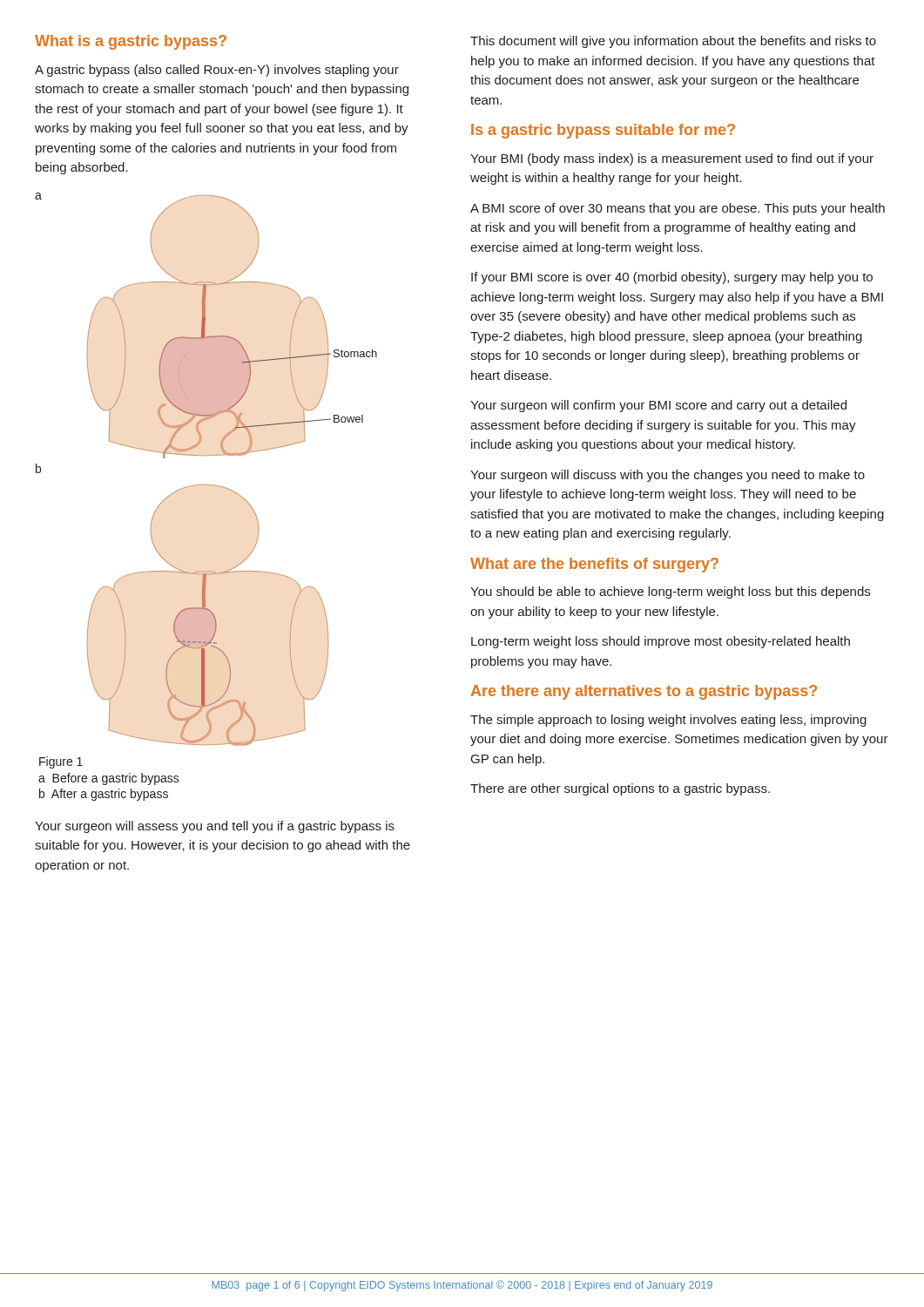924x1307 pixels.
Task: Click on the block starting "Your BMI (body mass index) is a measurement"
Action: click(x=679, y=168)
